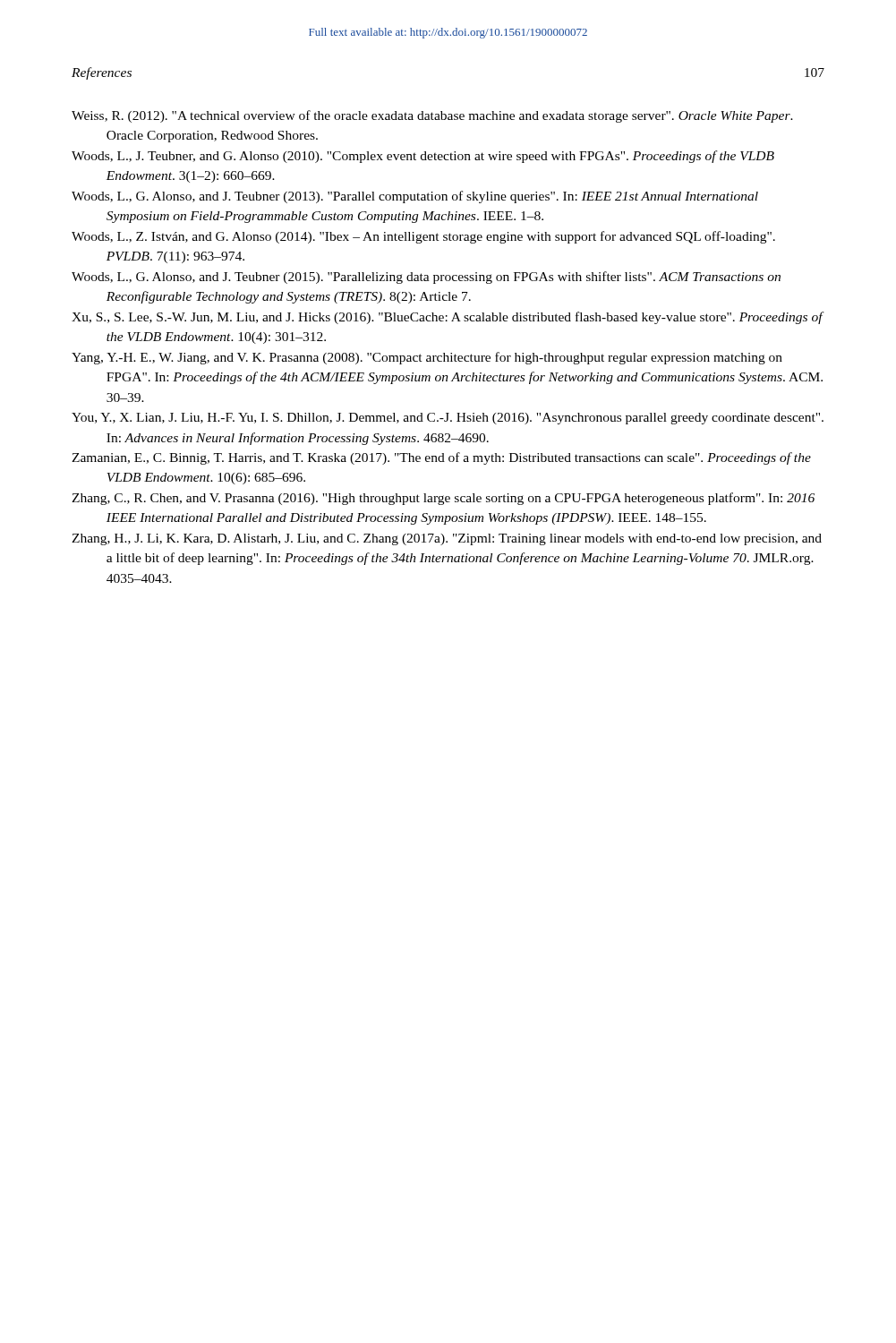Where is the passage that starts "You, Y., X."?
This screenshot has width=896, height=1343.
coord(448,427)
